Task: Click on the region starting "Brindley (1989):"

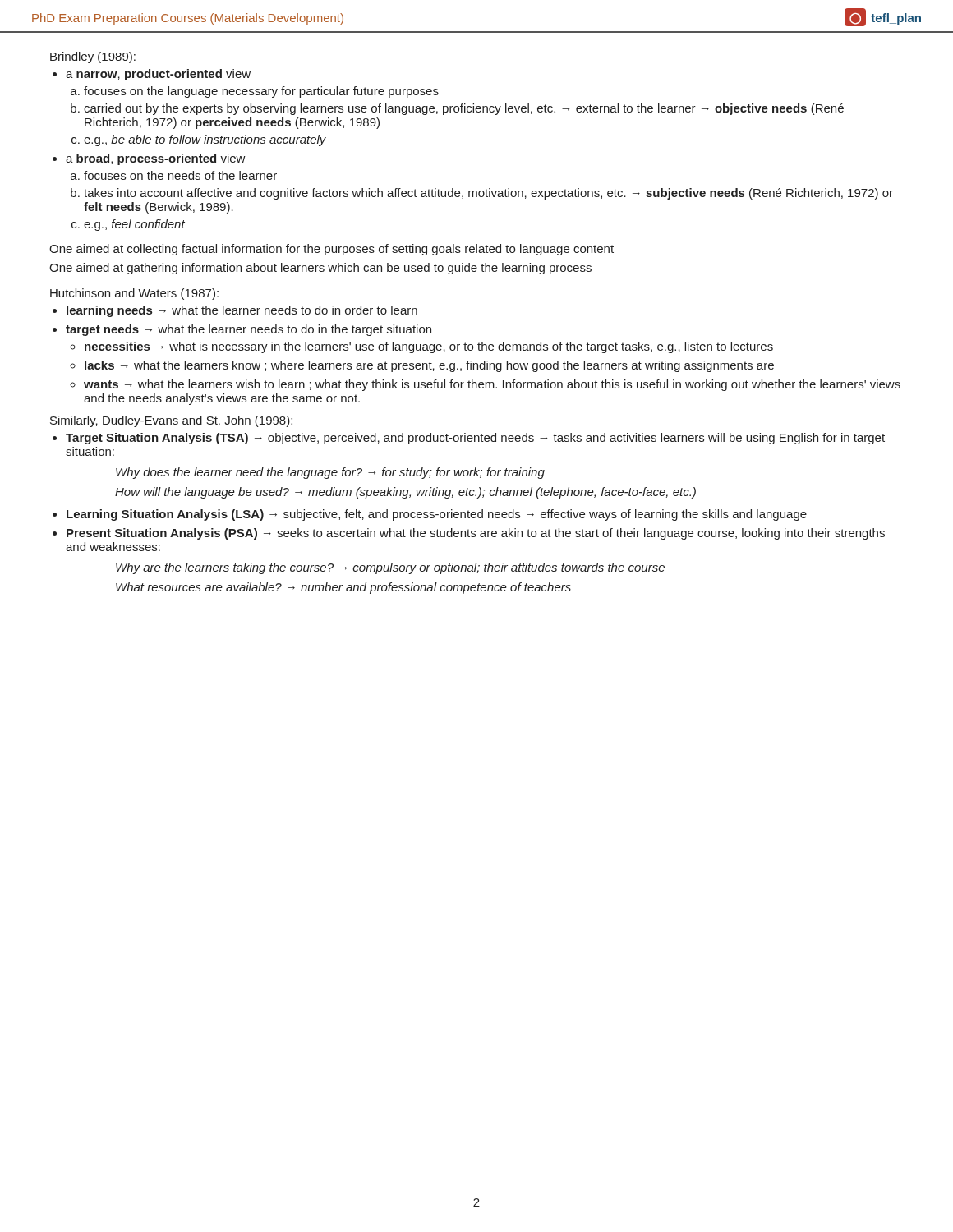Action: [93, 56]
